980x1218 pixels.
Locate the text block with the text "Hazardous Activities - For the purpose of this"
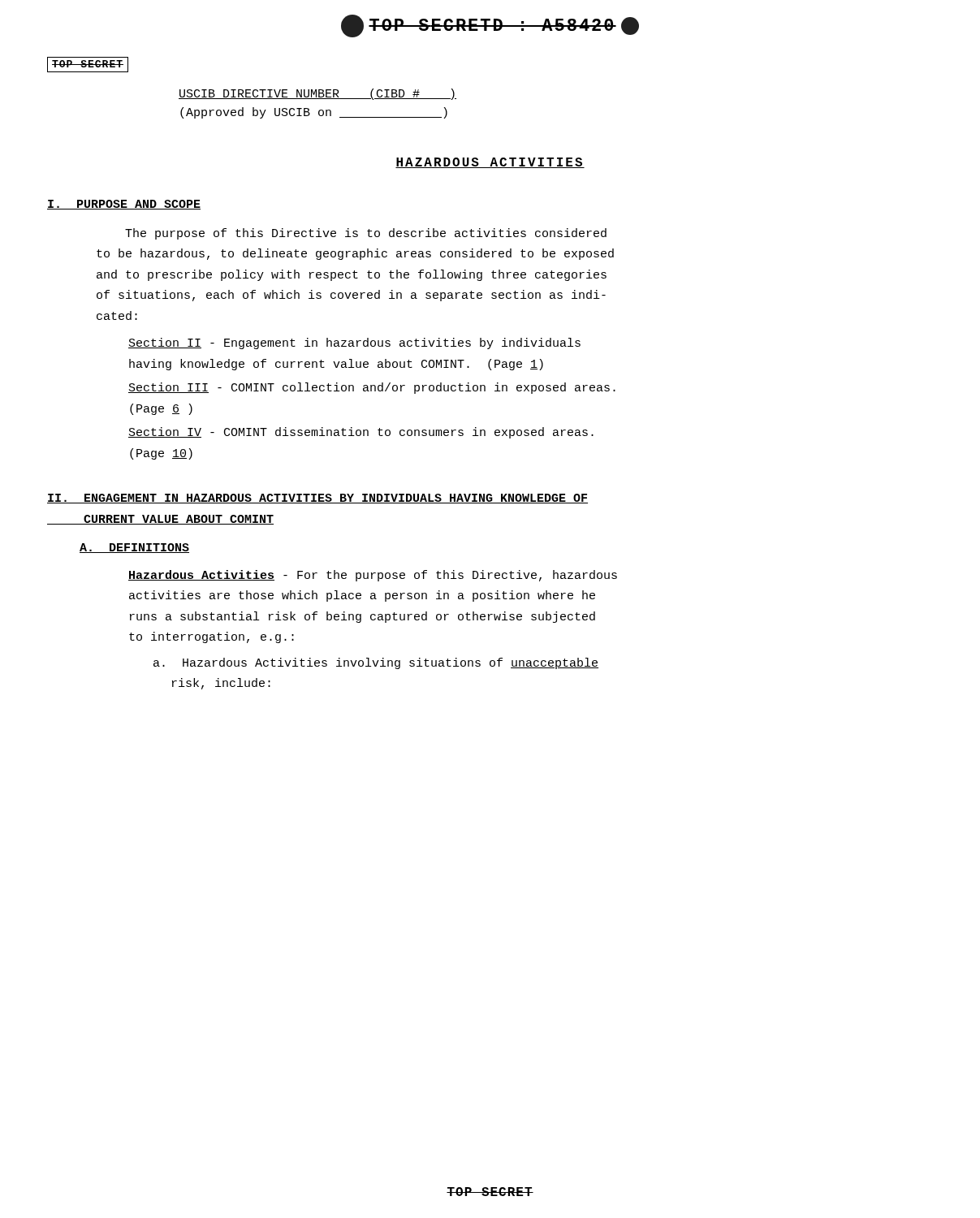pos(373,607)
